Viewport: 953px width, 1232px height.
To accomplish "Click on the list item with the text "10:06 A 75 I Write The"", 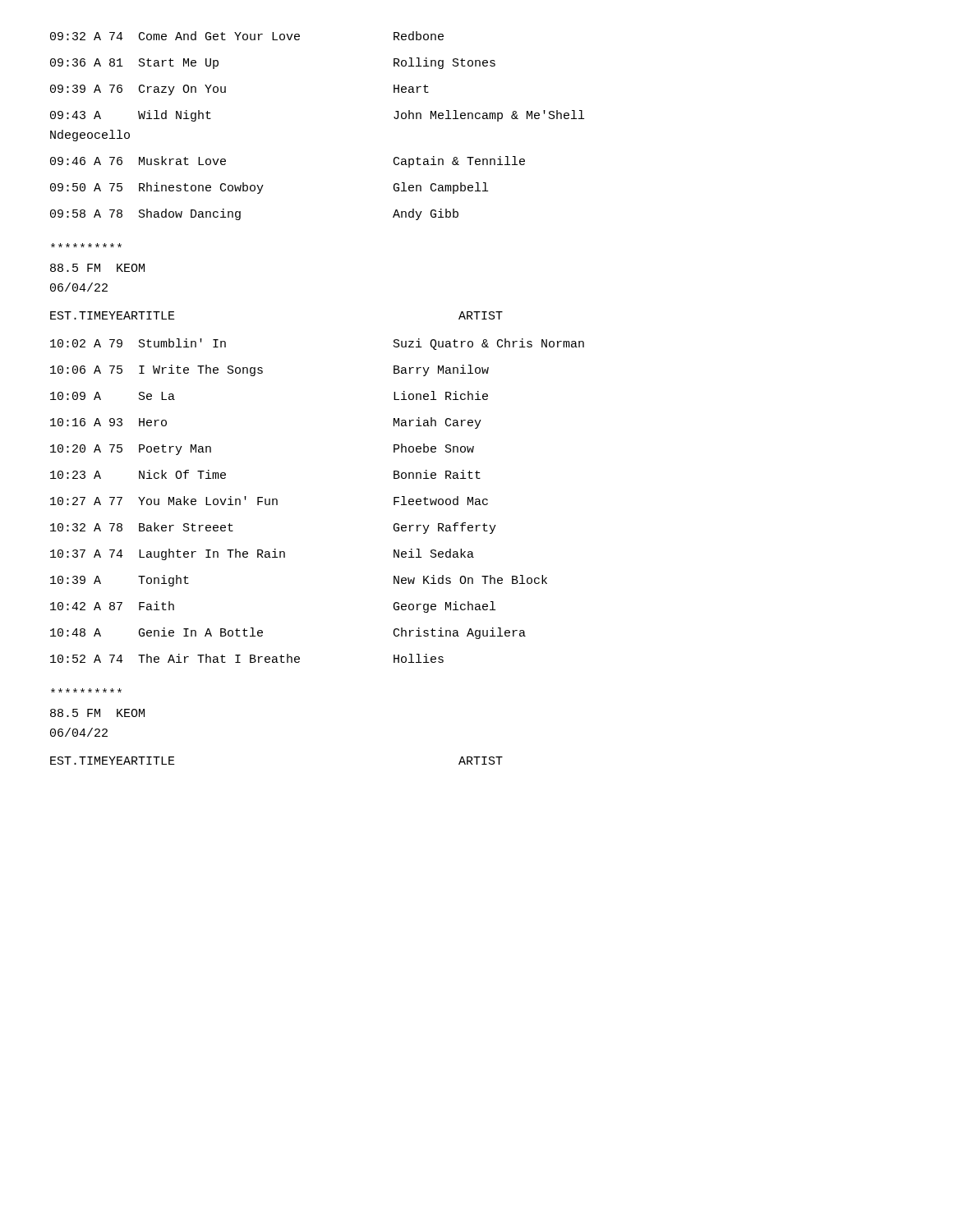I will [x=269, y=371].
